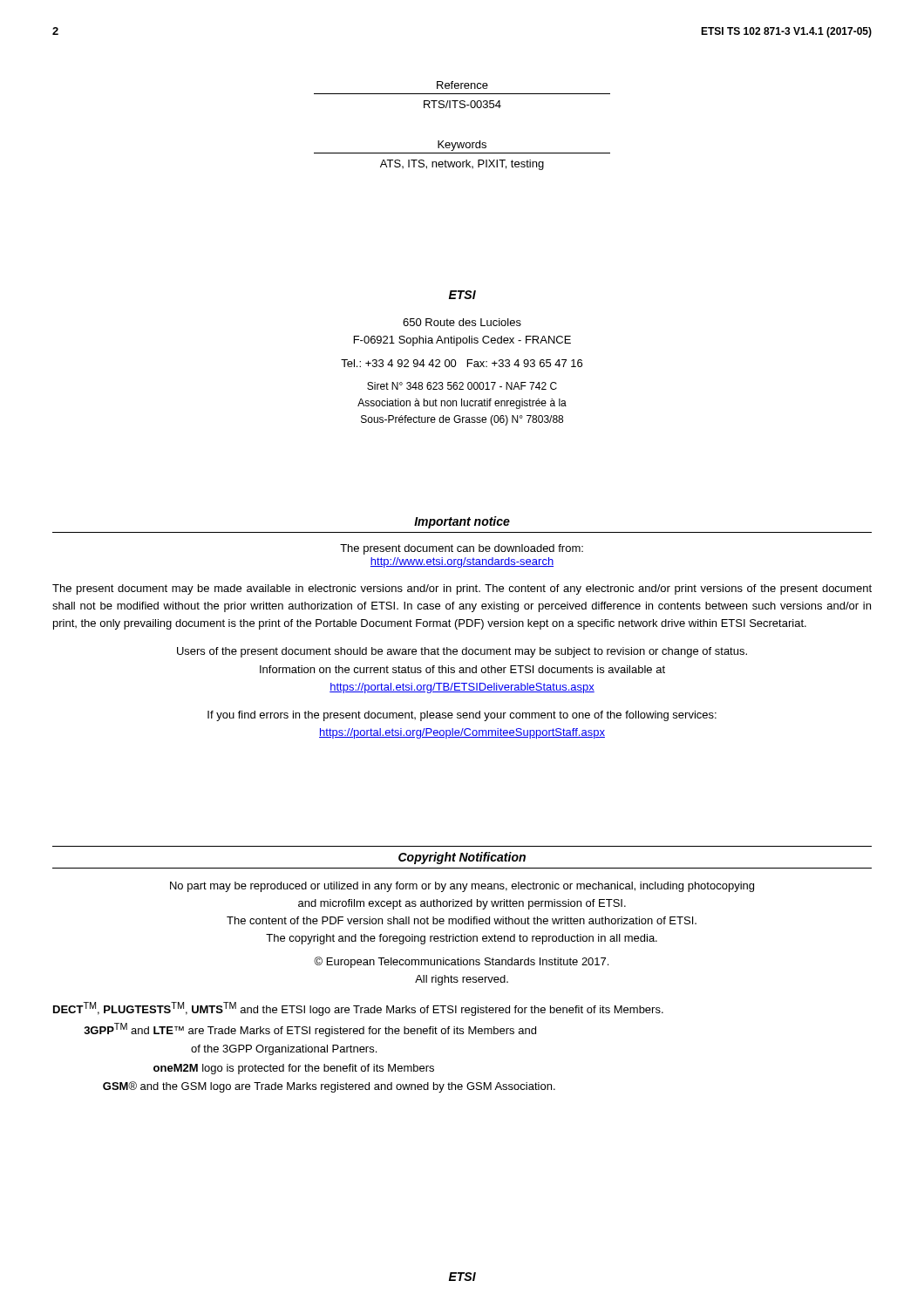Point to the region starting "Reference RTS/ITS-00354"
Viewport: 924px width, 1308px height.
click(462, 95)
